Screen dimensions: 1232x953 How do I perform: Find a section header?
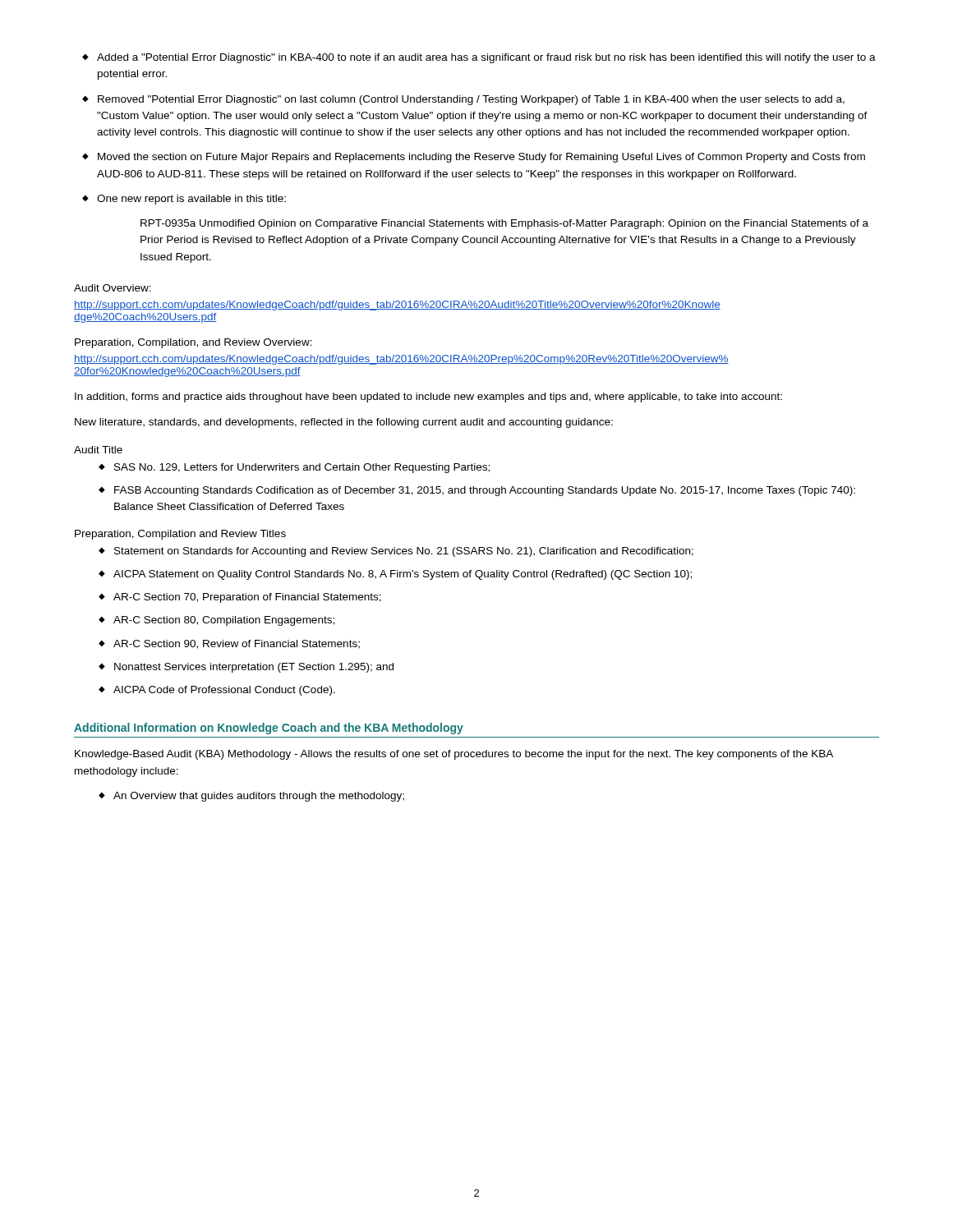click(x=269, y=728)
